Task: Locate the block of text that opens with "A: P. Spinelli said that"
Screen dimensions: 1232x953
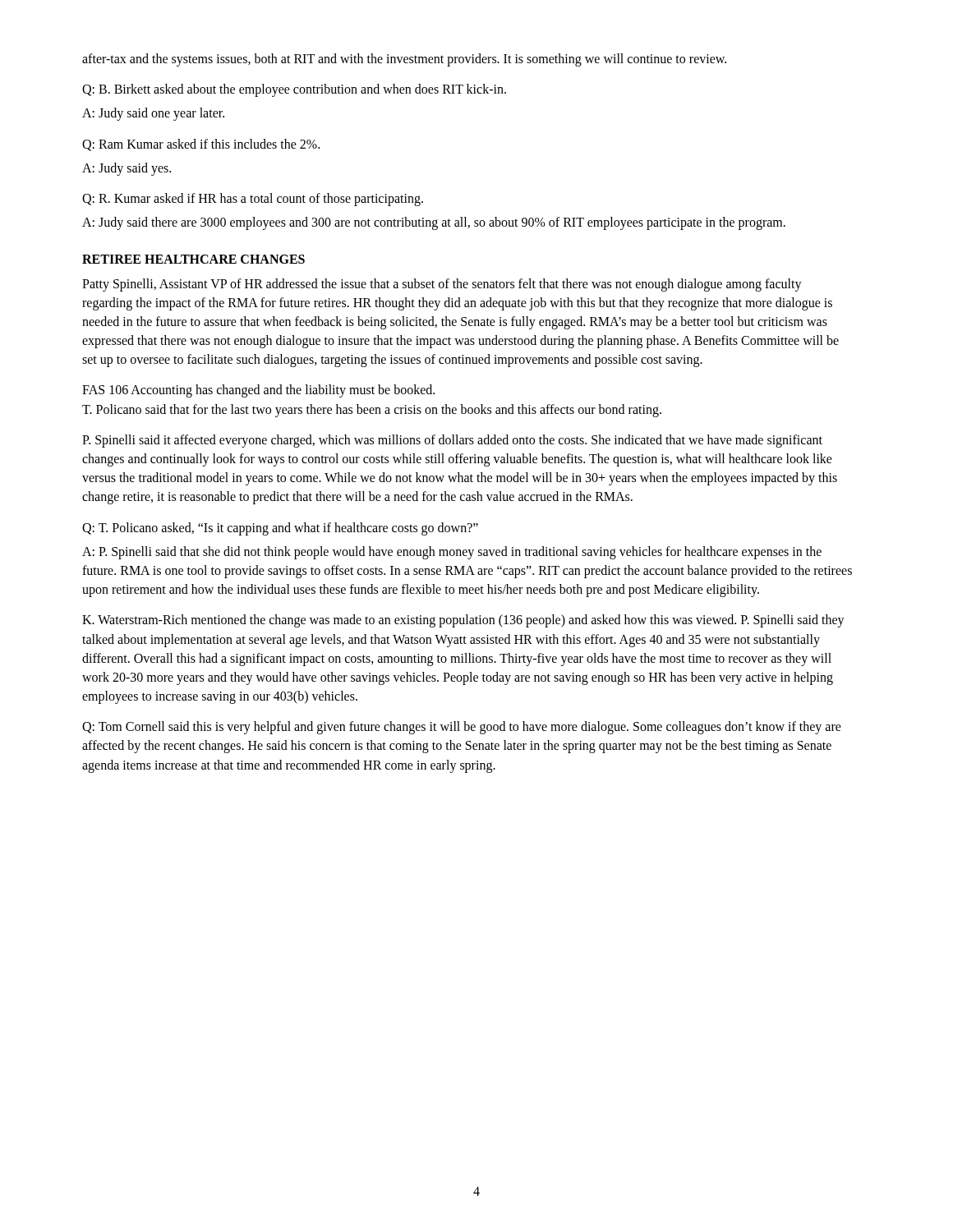Action: [467, 570]
